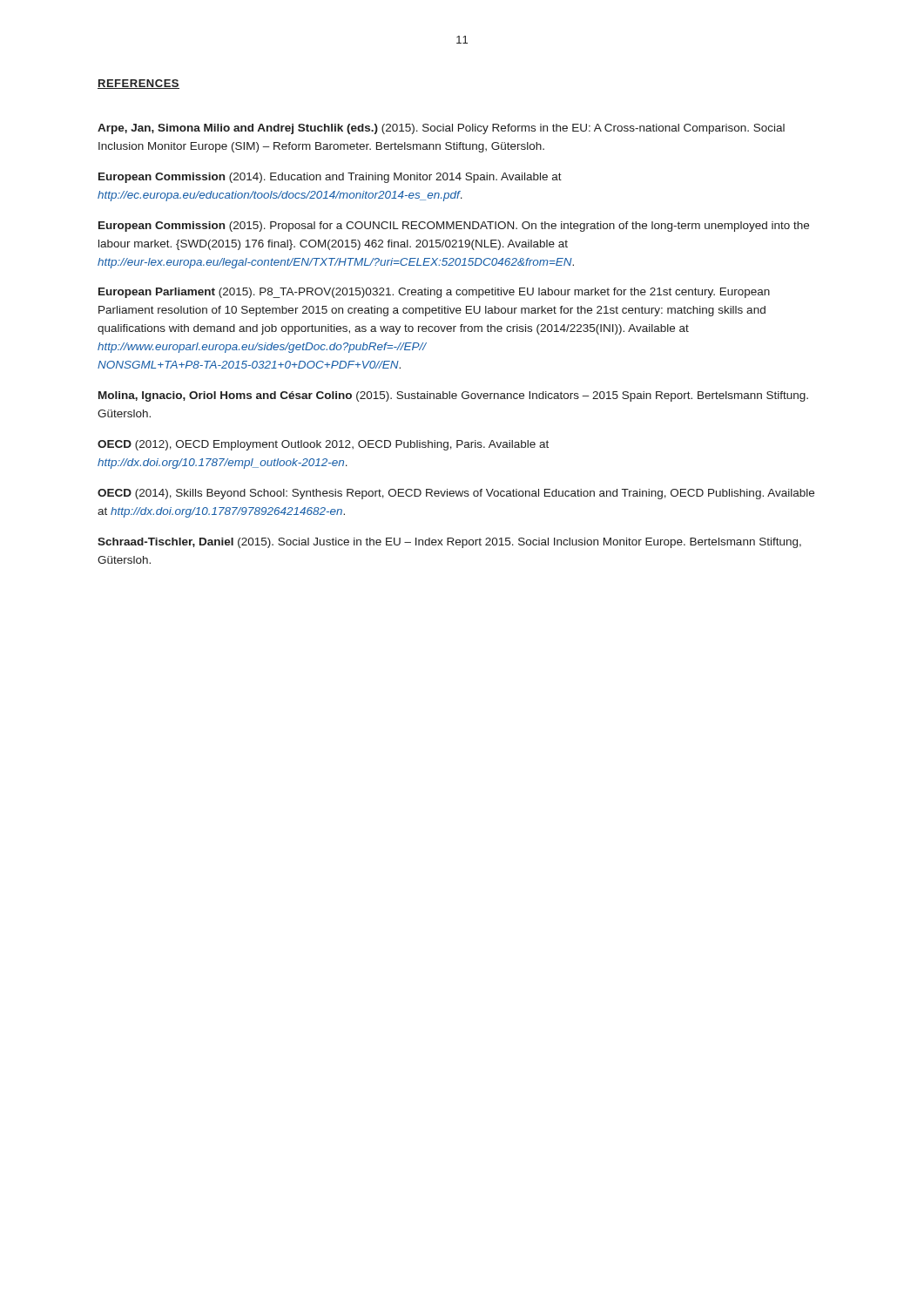This screenshot has width=924, height=1307.
Task: Where is the passage that starts "OECD (2014), Skills"?
Action: [456, 502]
